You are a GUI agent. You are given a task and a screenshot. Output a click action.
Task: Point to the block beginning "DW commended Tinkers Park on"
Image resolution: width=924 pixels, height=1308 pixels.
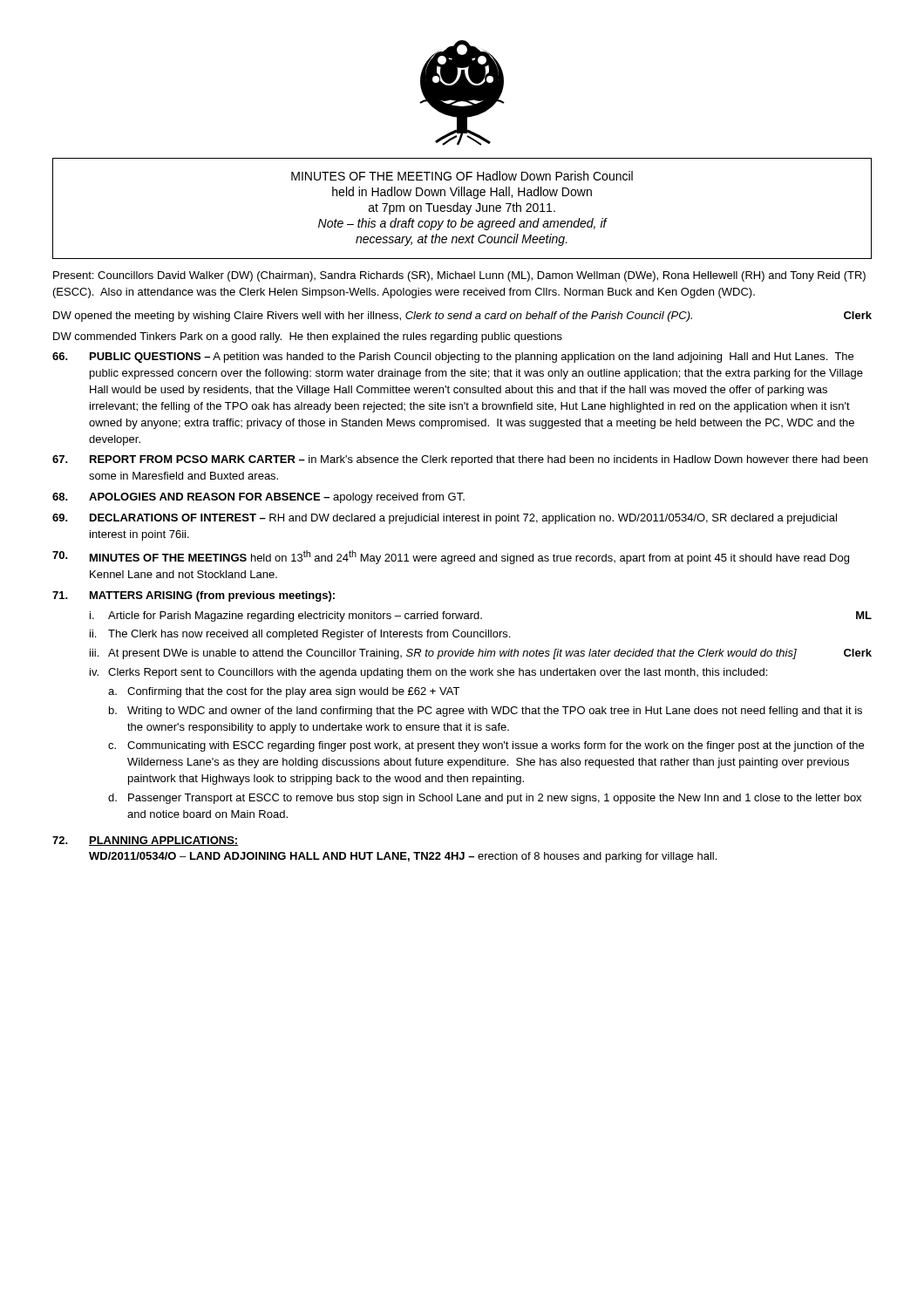click(x=307, y=336)
